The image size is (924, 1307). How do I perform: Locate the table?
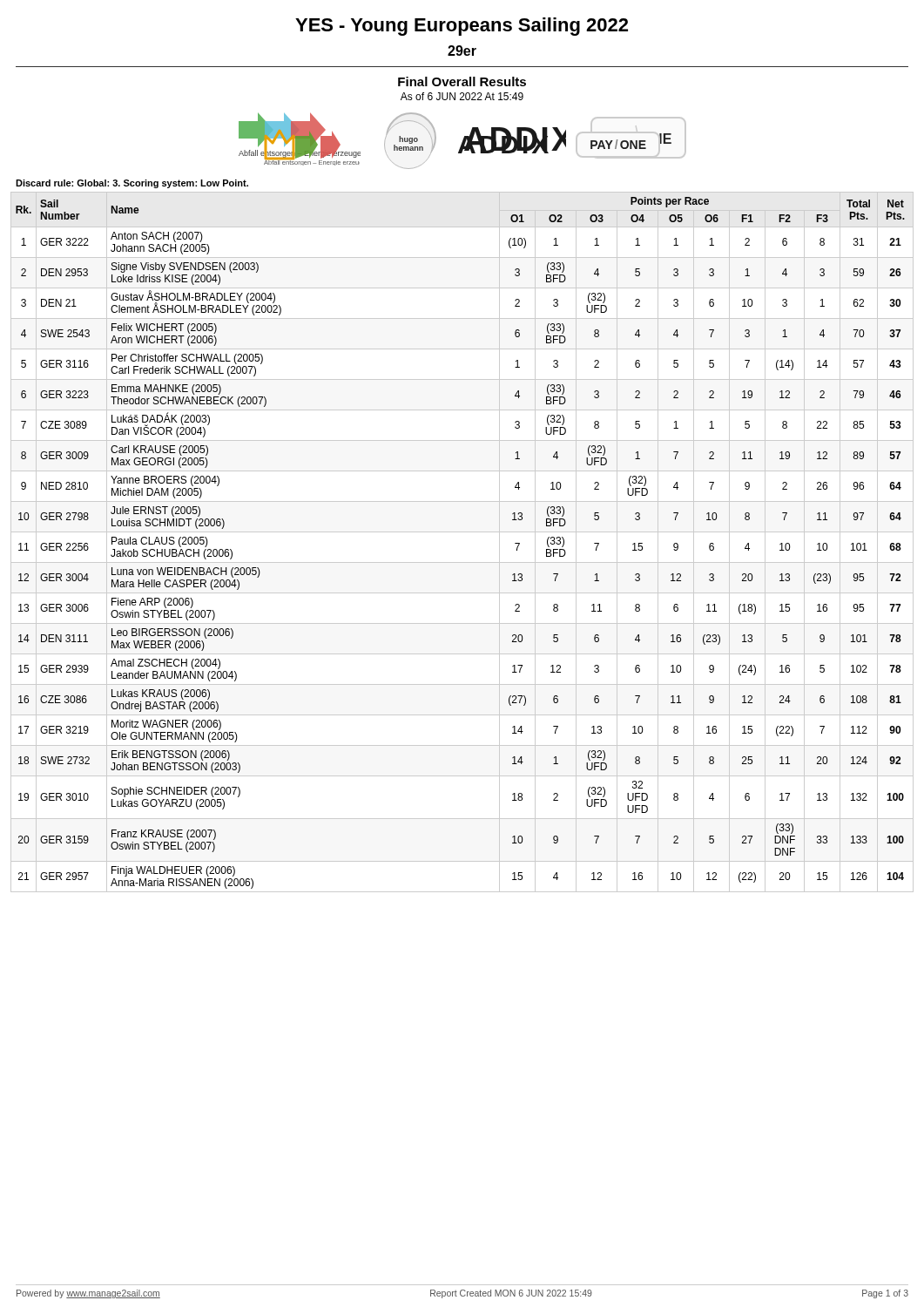[x=462, y=542]
